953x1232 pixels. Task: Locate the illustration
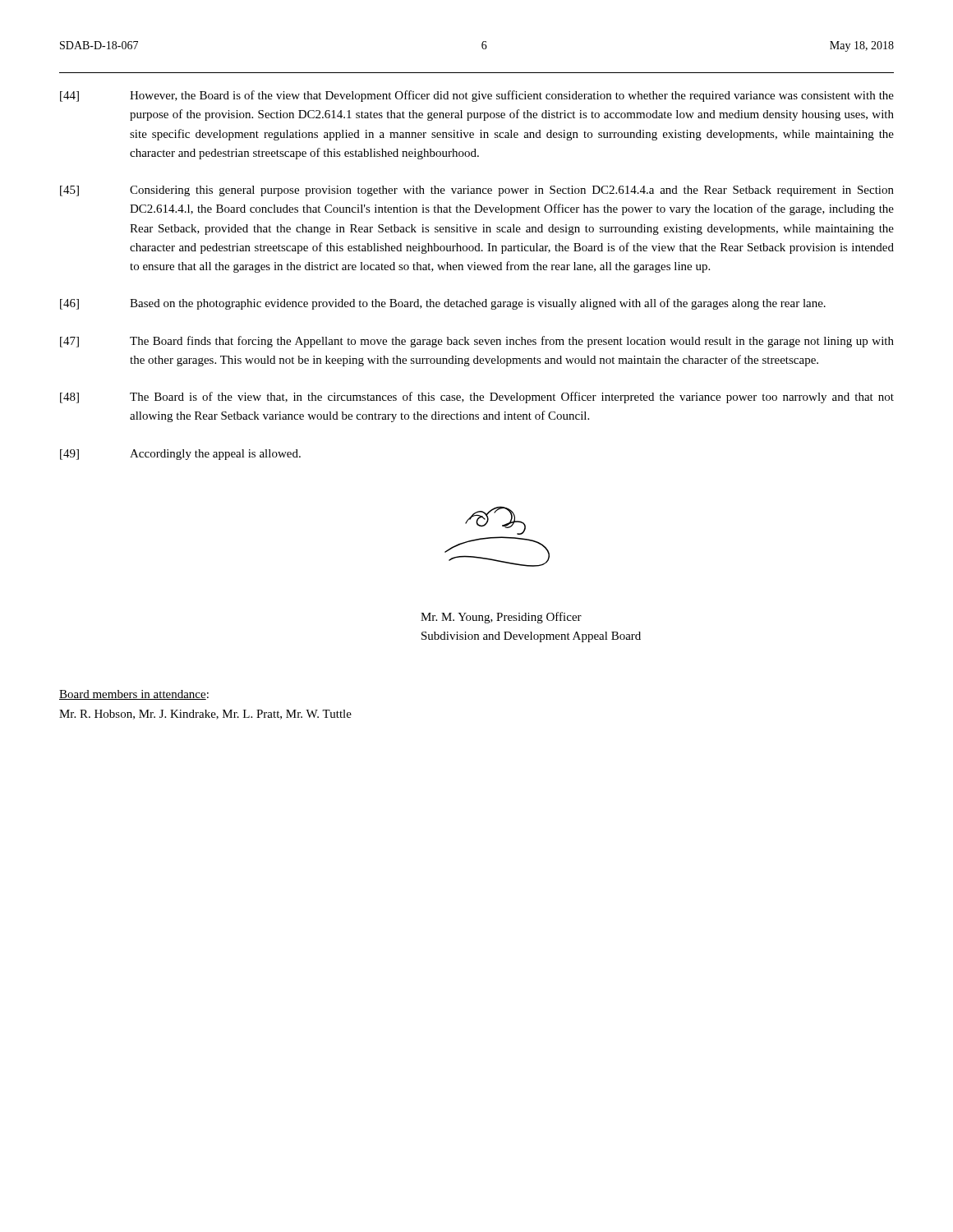(x=657, y=539)
